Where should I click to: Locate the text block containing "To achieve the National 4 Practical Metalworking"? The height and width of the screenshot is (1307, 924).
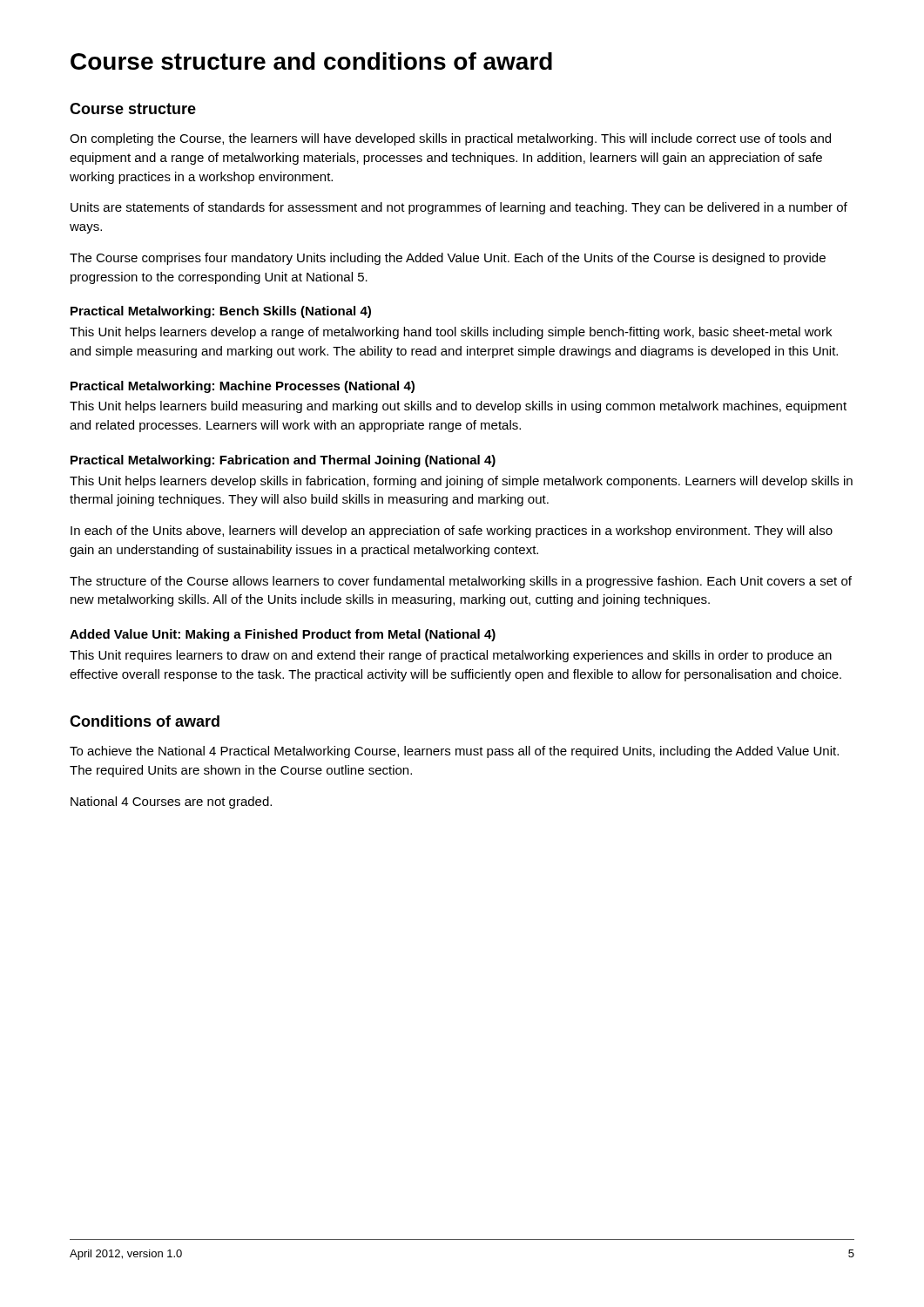point(462,761)
